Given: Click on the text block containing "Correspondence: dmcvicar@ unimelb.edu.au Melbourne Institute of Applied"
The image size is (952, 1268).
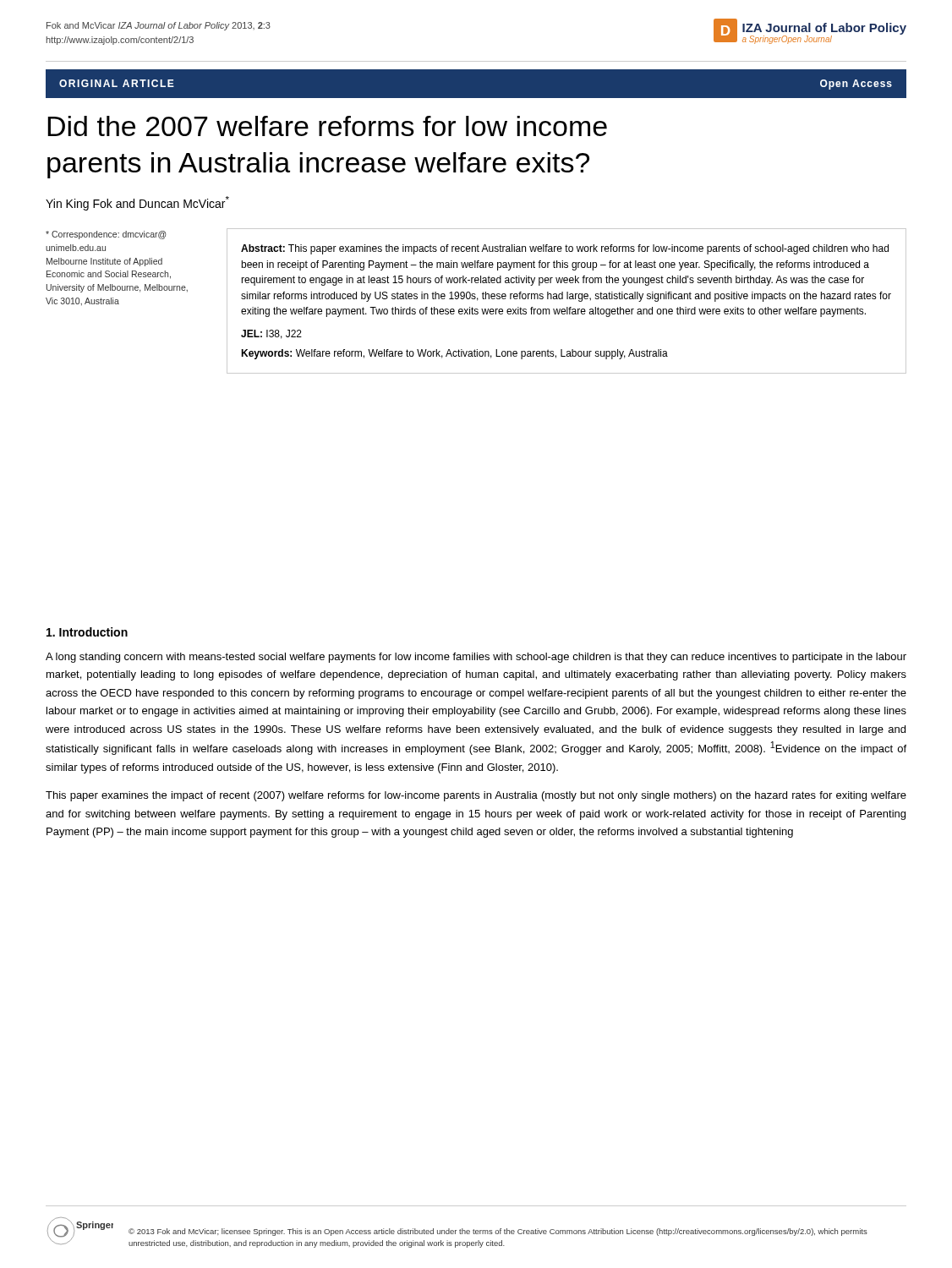Looking at the screenshot, I should [x=117, y=267].
